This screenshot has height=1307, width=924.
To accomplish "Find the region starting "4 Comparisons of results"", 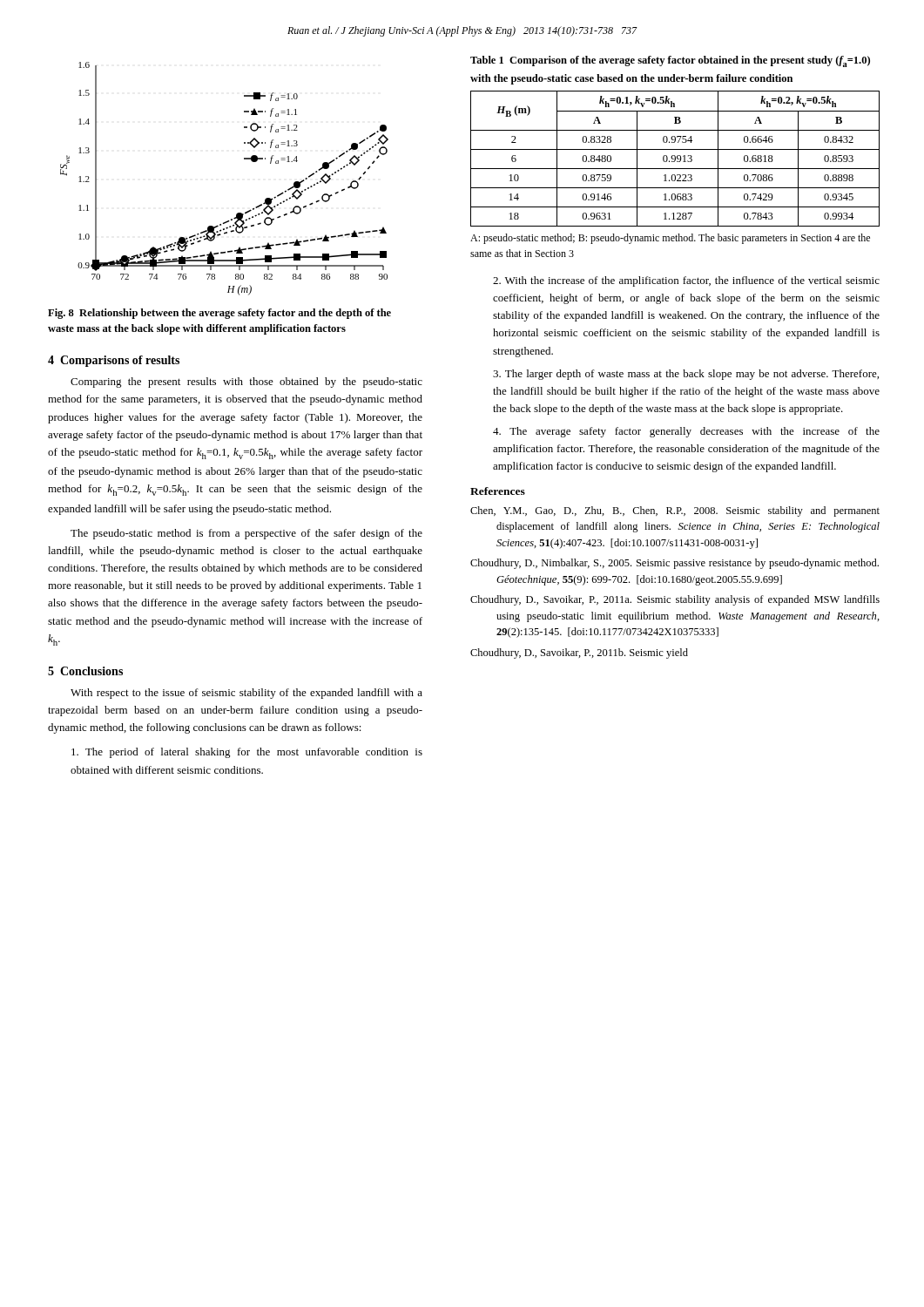I will (x=114, y=360).
